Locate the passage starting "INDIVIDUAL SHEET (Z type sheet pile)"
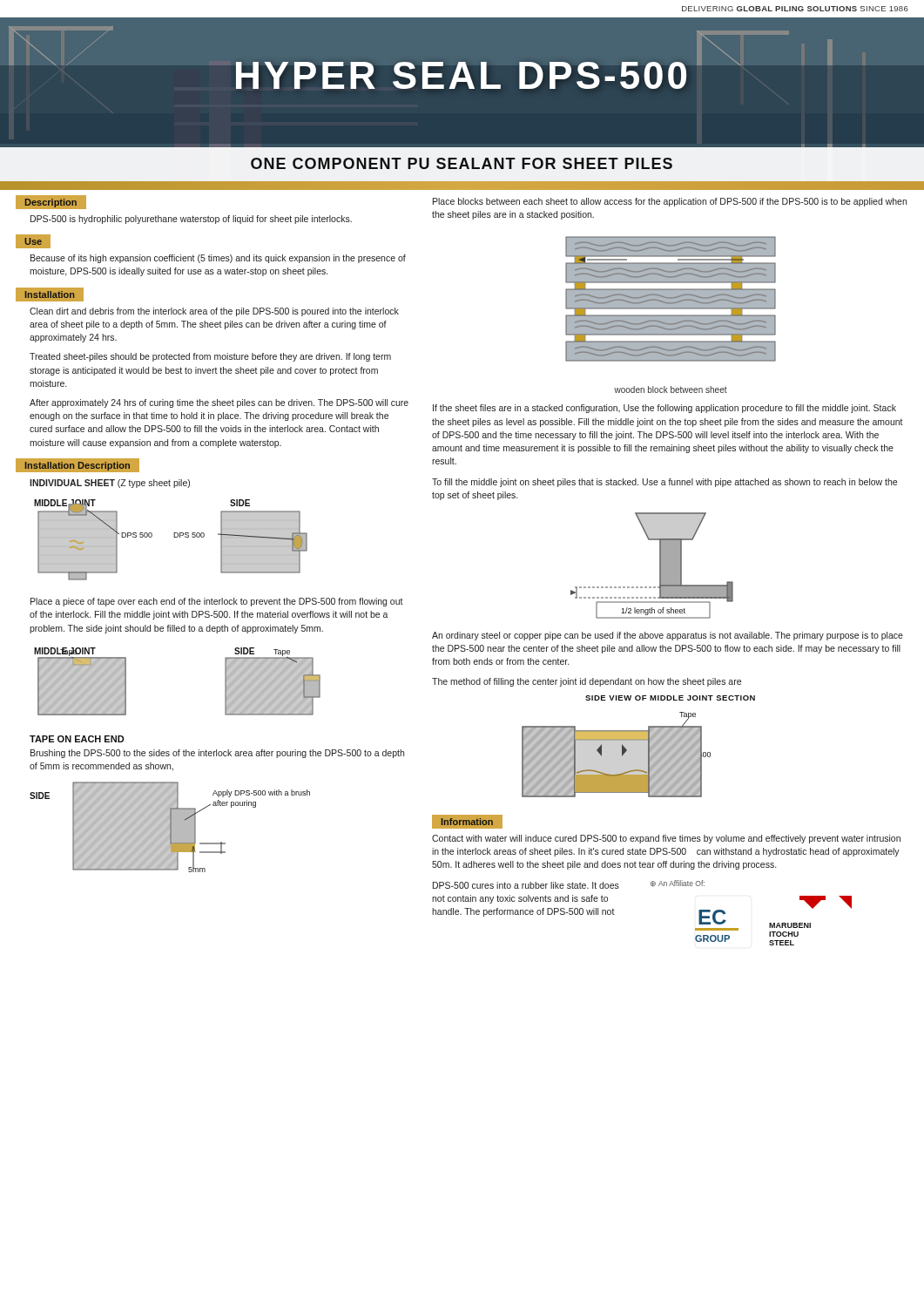Viewport: 924px width, 1307px height. [x=110, y=483]
